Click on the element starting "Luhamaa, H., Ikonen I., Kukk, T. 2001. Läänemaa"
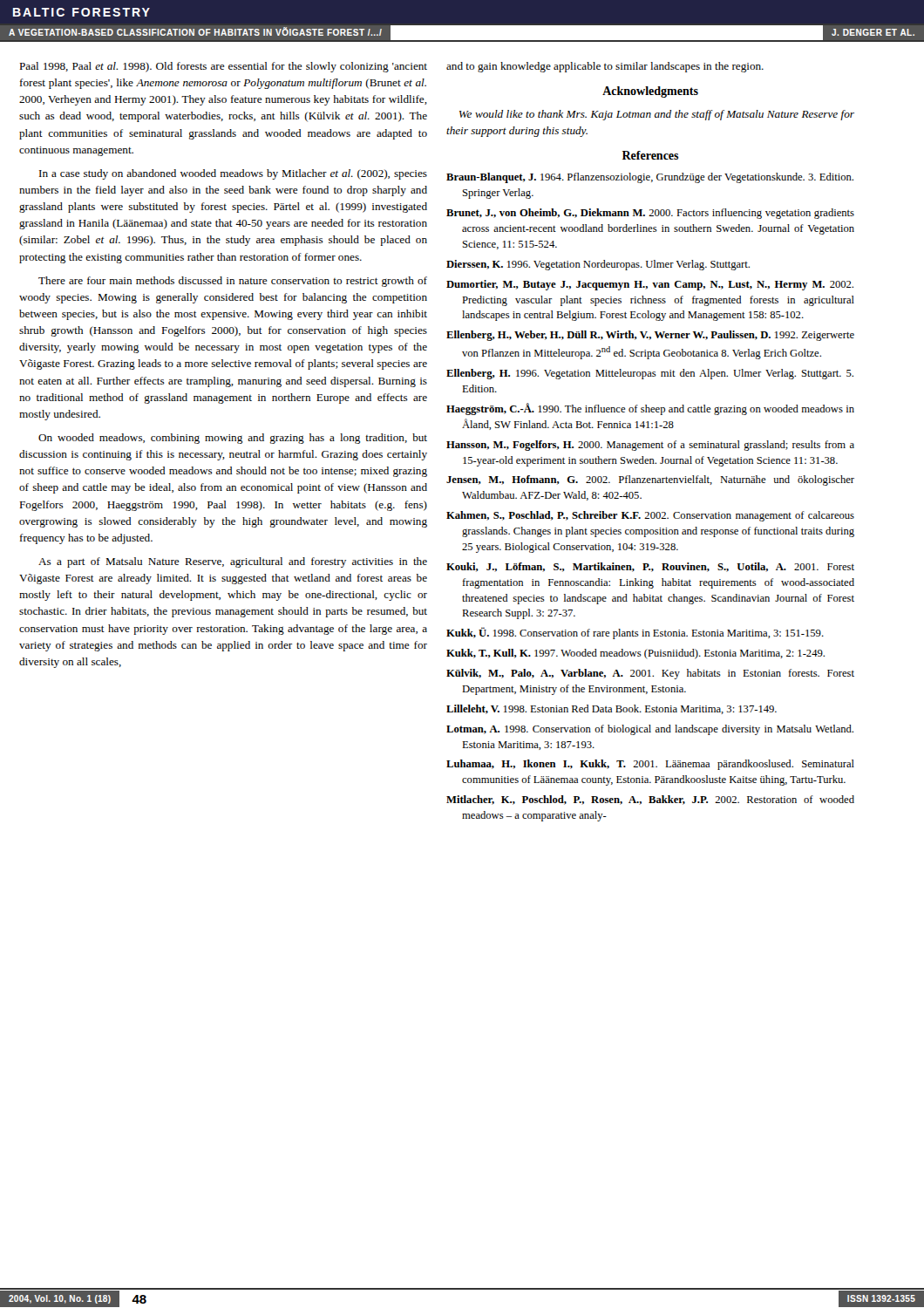 click(x=650, y=773)
